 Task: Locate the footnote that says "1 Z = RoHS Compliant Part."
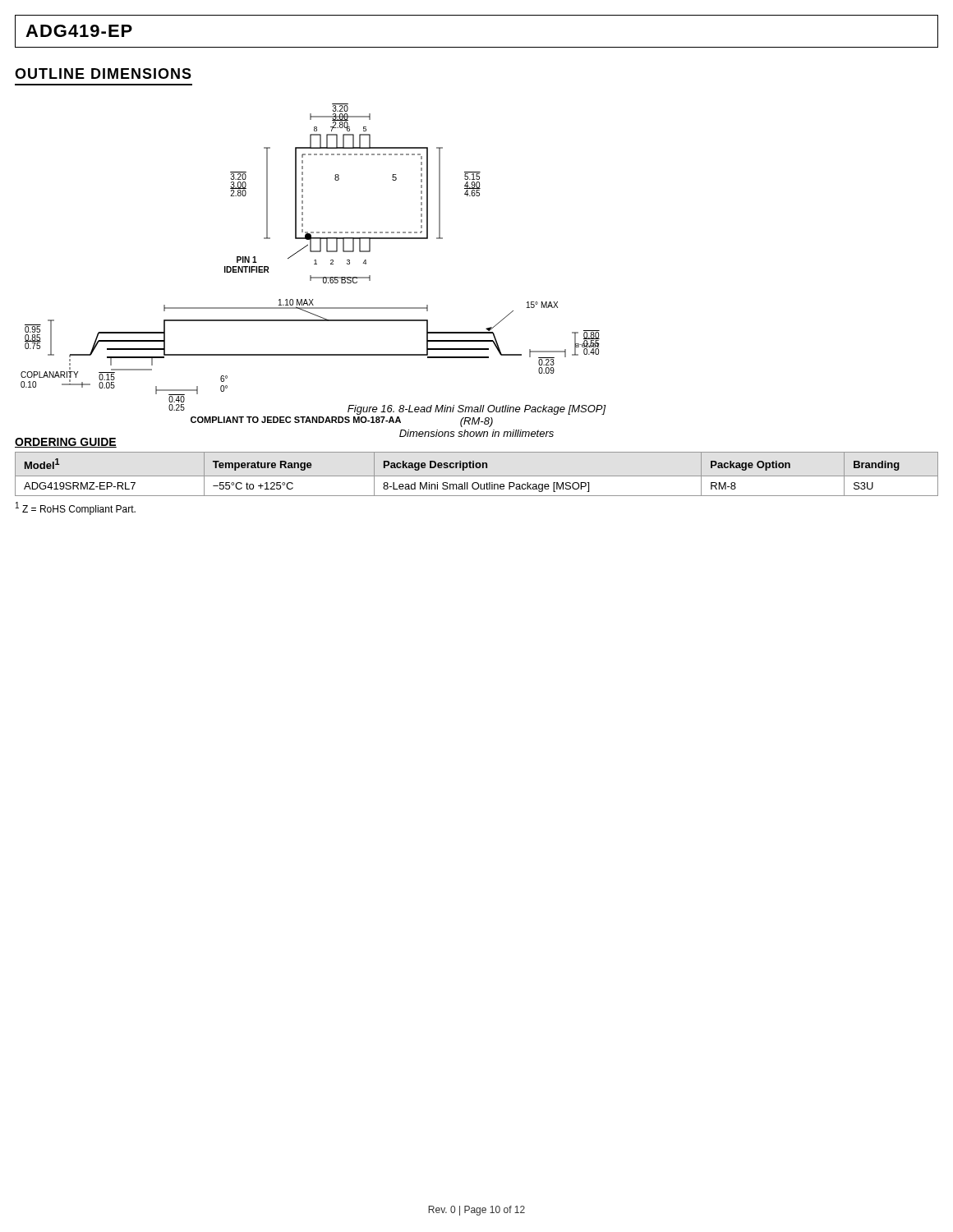click(x=76, y=508)
